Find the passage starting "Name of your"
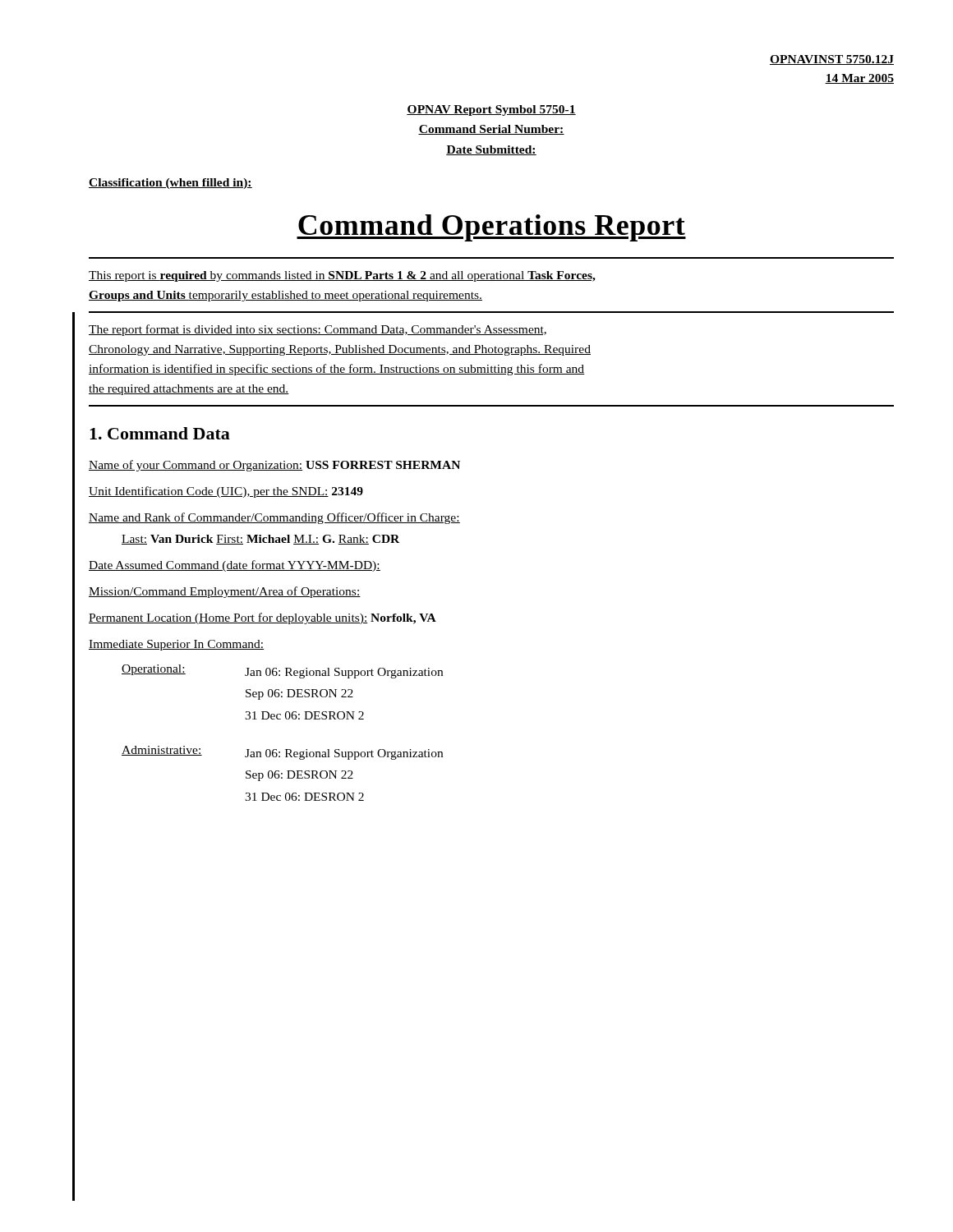Viewport: 953px width, 1232px height. pyautogui.click(x=275, y=464)
